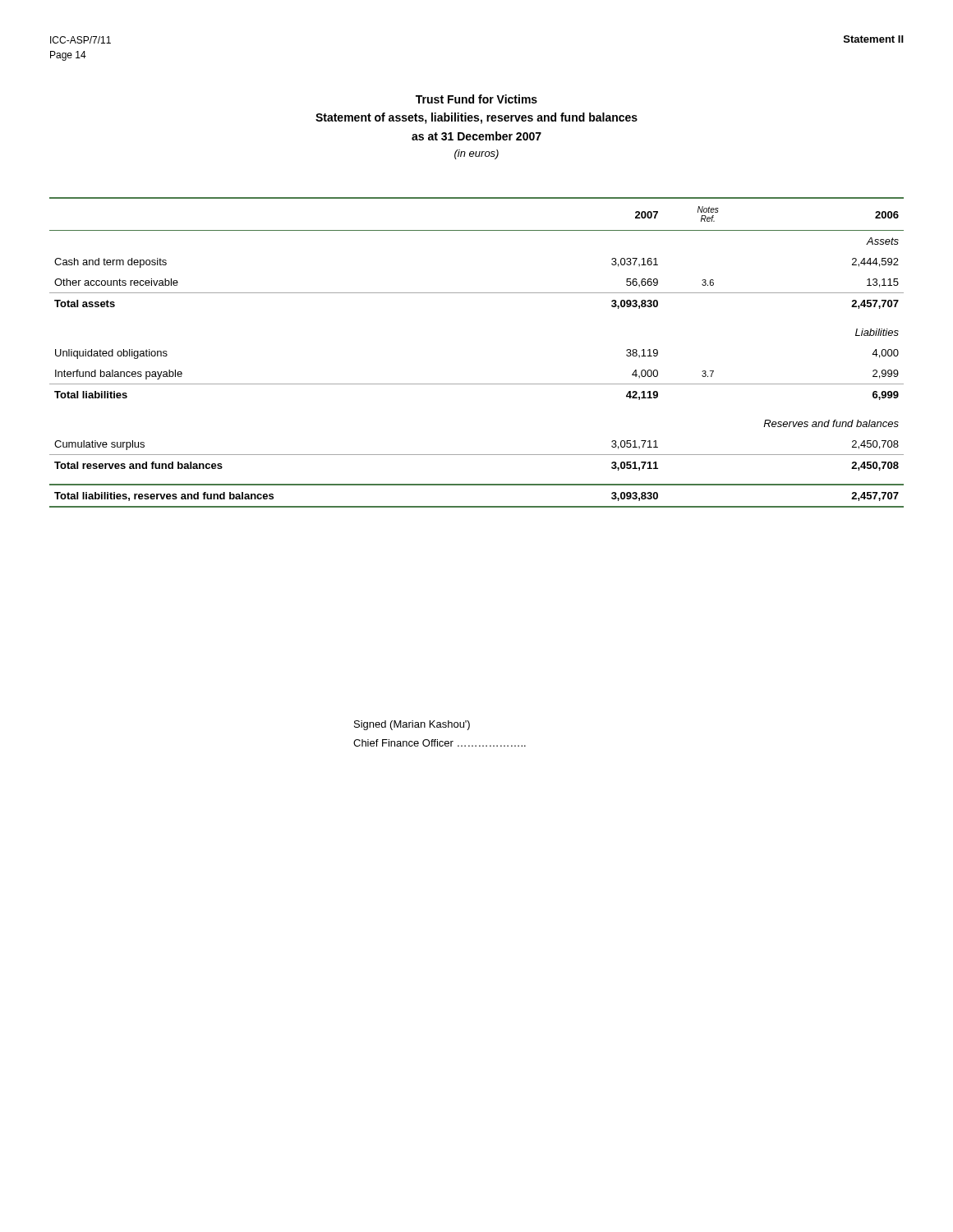
Task: Point to the block starting "Trust Fund for Victims"
Action: coord(476,125)
